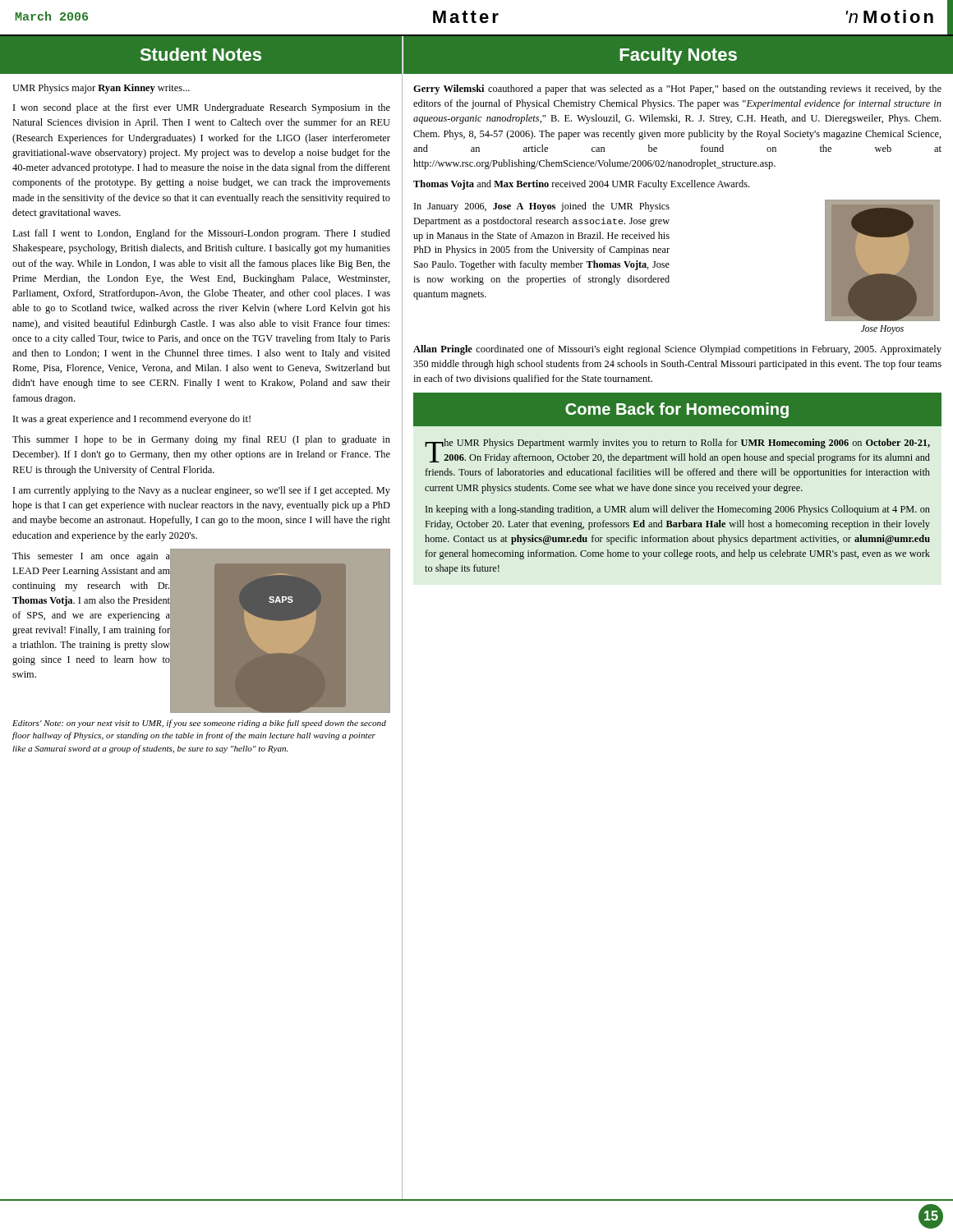Click on the caption containing "Editors' Note: on your next"
The height and width of the screenshot is (1232, 953).
click(199, 735)
